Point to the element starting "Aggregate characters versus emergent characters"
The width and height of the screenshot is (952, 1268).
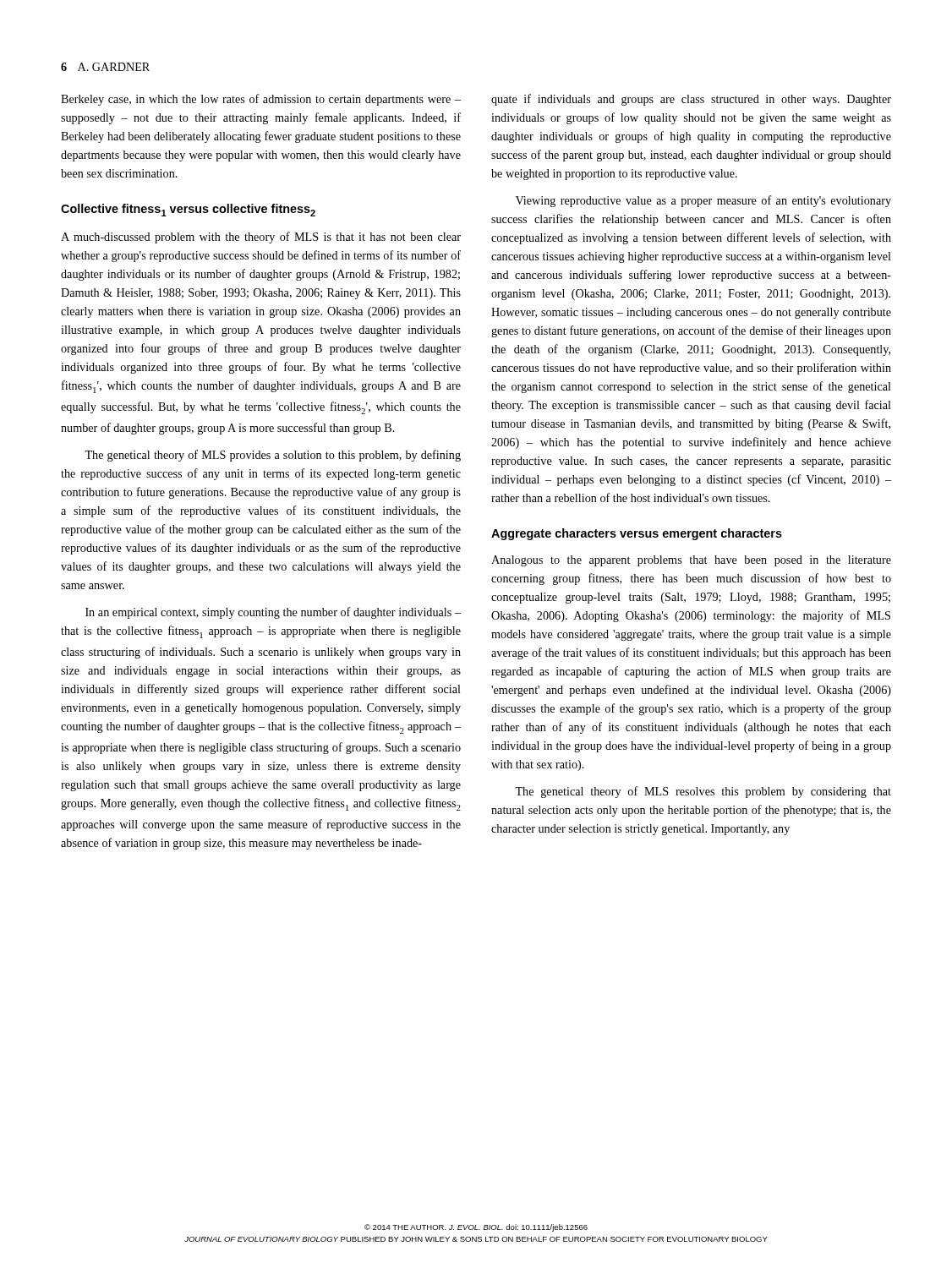[691, 534]
